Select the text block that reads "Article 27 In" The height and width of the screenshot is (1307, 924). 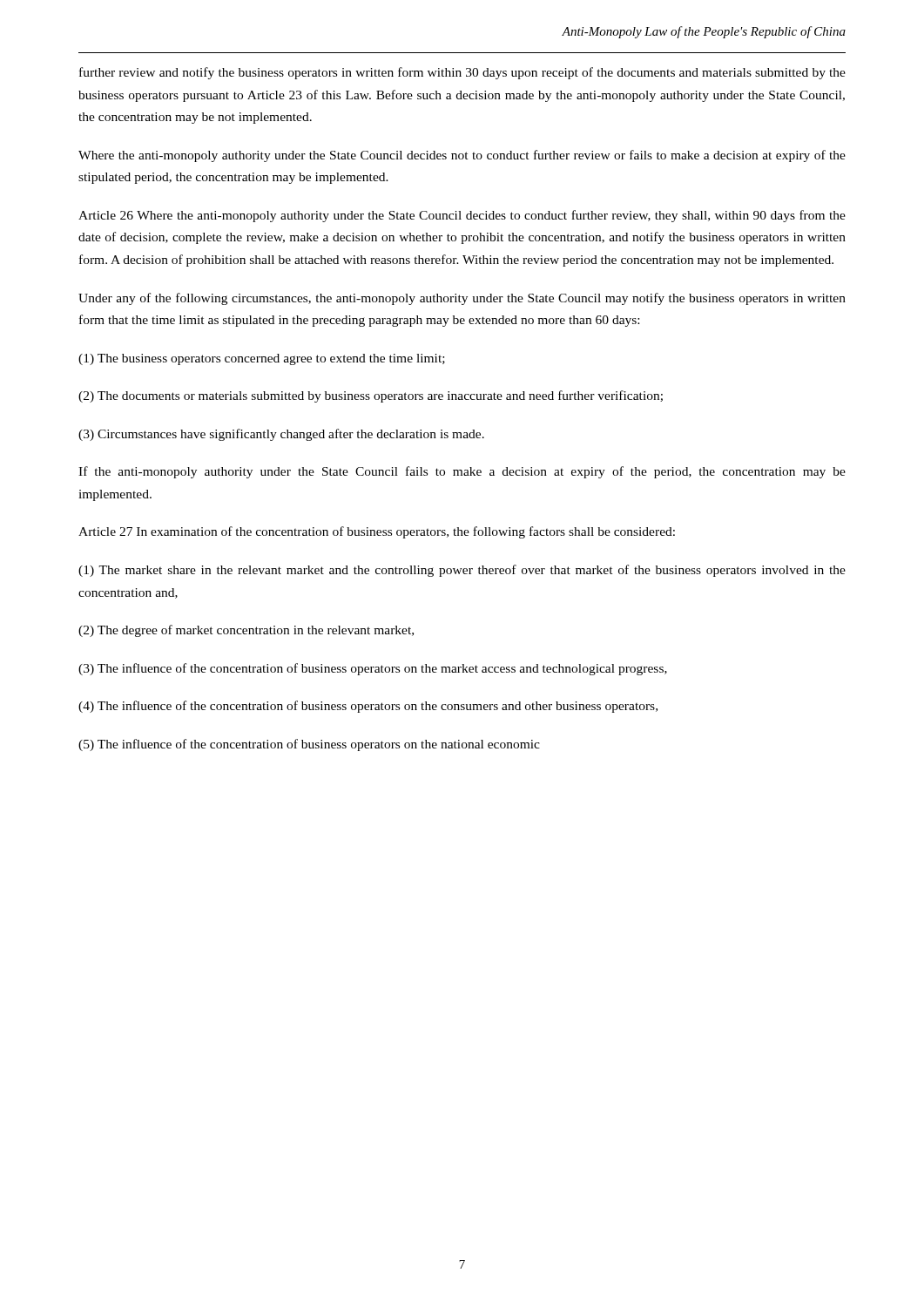pos(377,531)
